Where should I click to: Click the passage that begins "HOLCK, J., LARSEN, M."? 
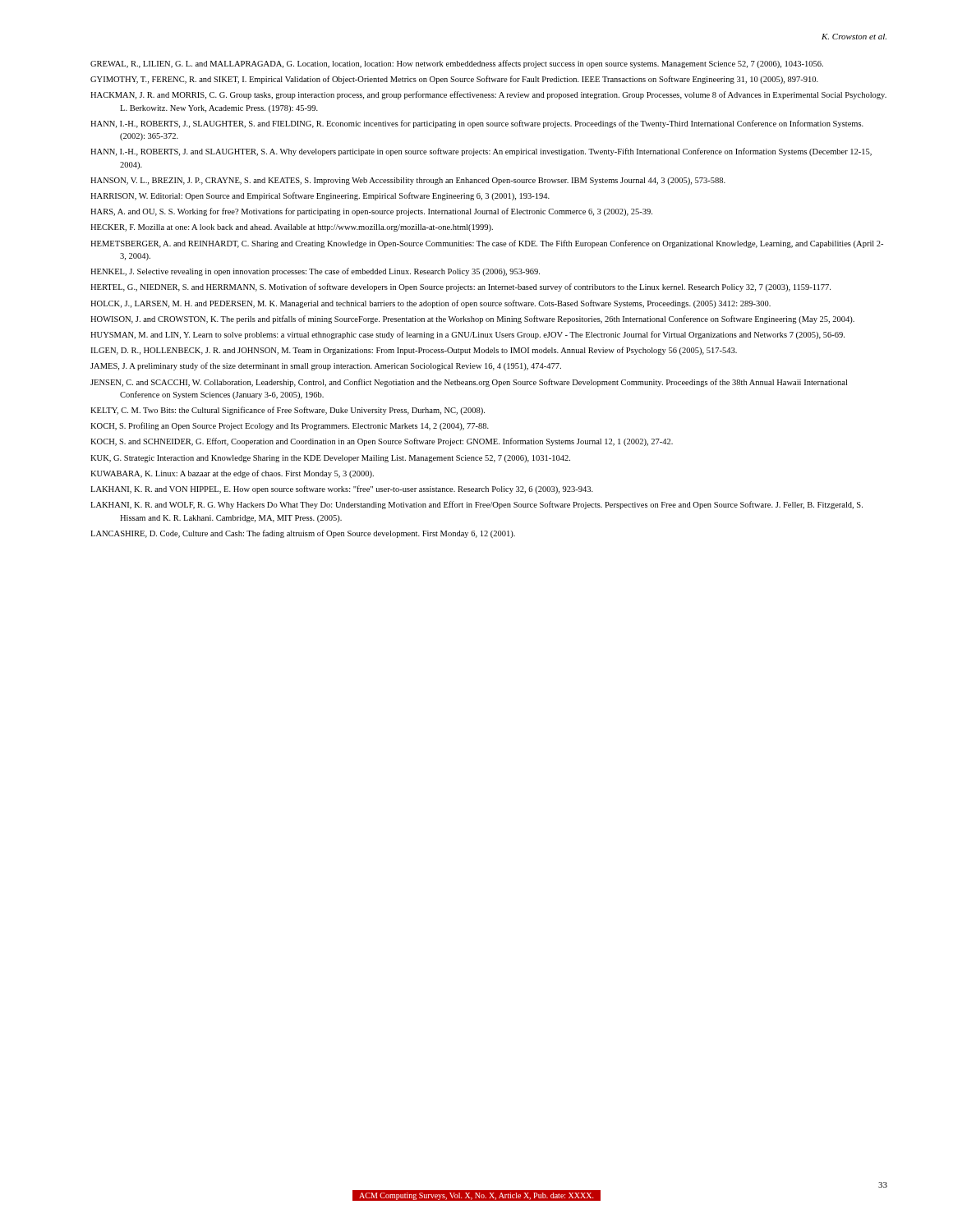pos(431,303)
